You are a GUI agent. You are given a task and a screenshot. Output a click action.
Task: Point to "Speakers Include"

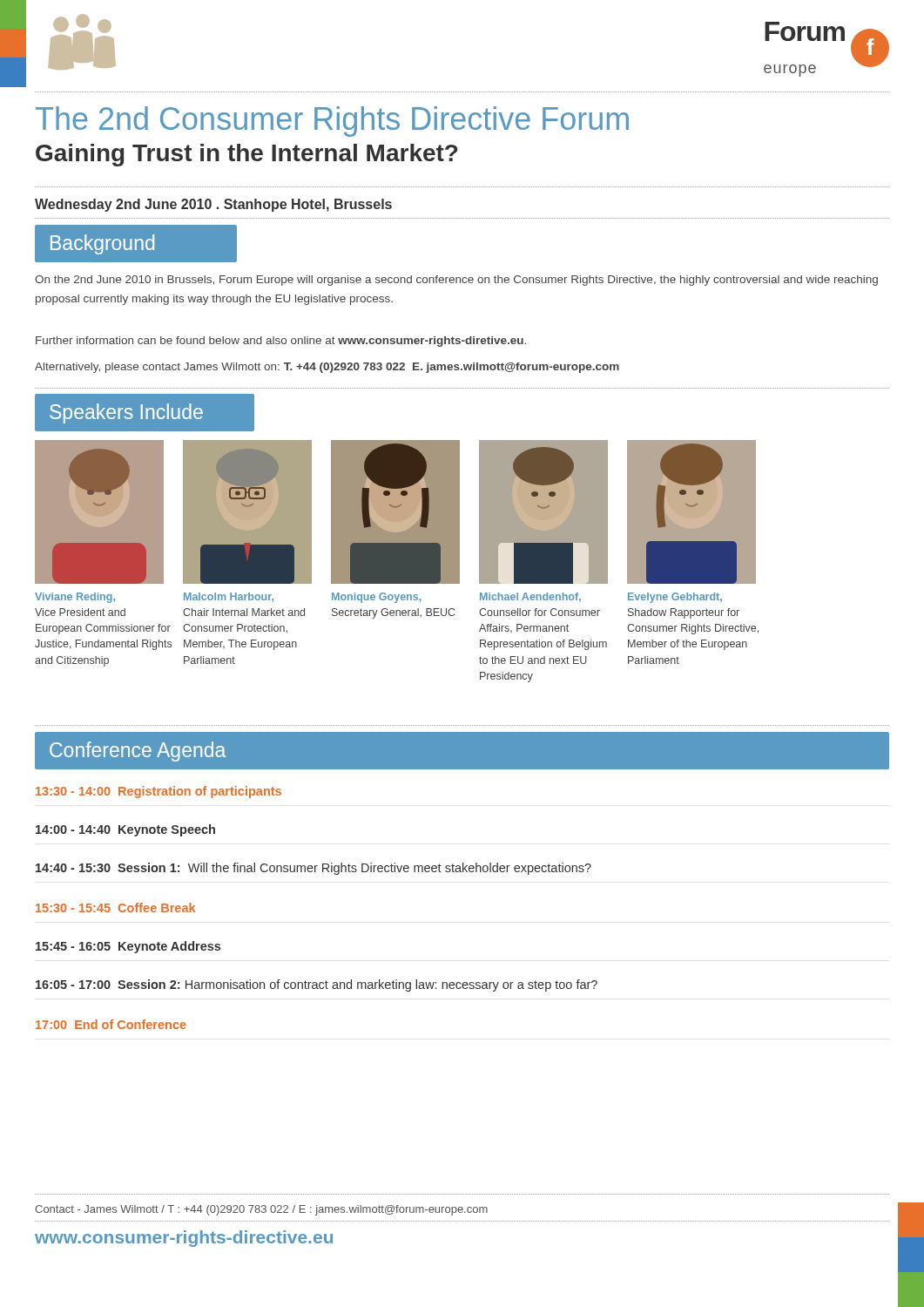(145, 413)
